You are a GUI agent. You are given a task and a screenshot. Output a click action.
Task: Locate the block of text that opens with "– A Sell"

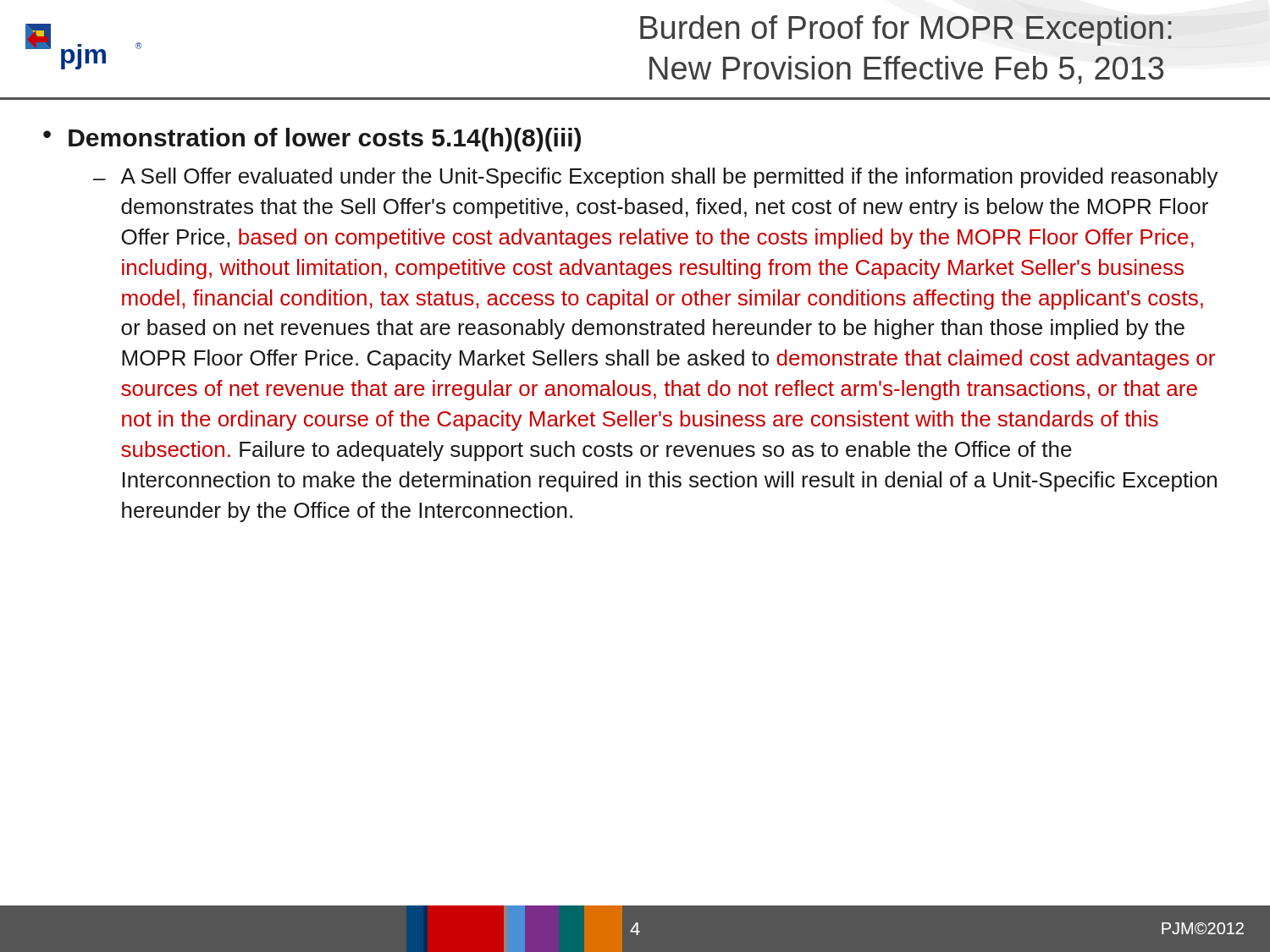click(x=660, y=344)
